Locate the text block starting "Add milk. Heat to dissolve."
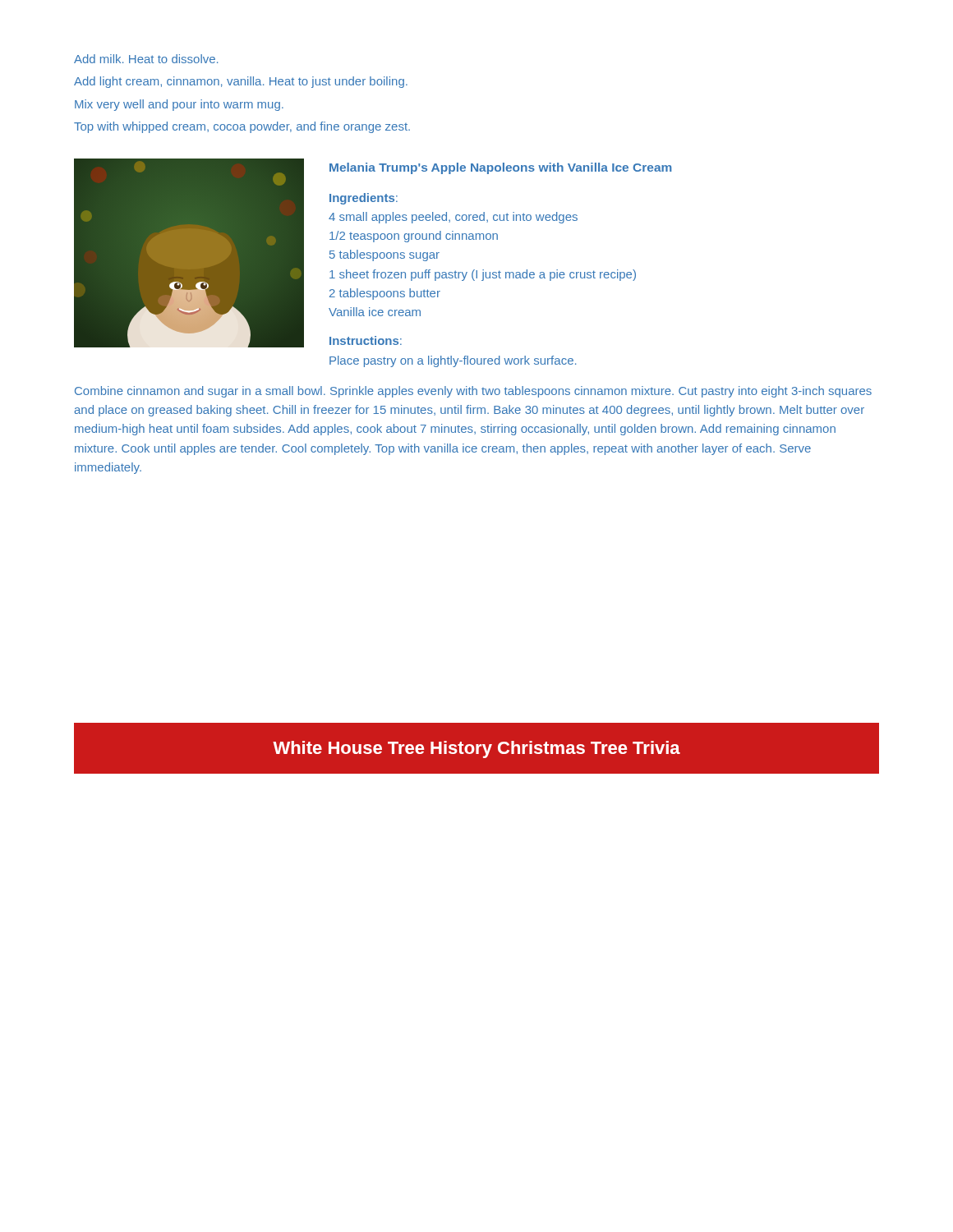The image size is (953, 1232). click(146, 59)
